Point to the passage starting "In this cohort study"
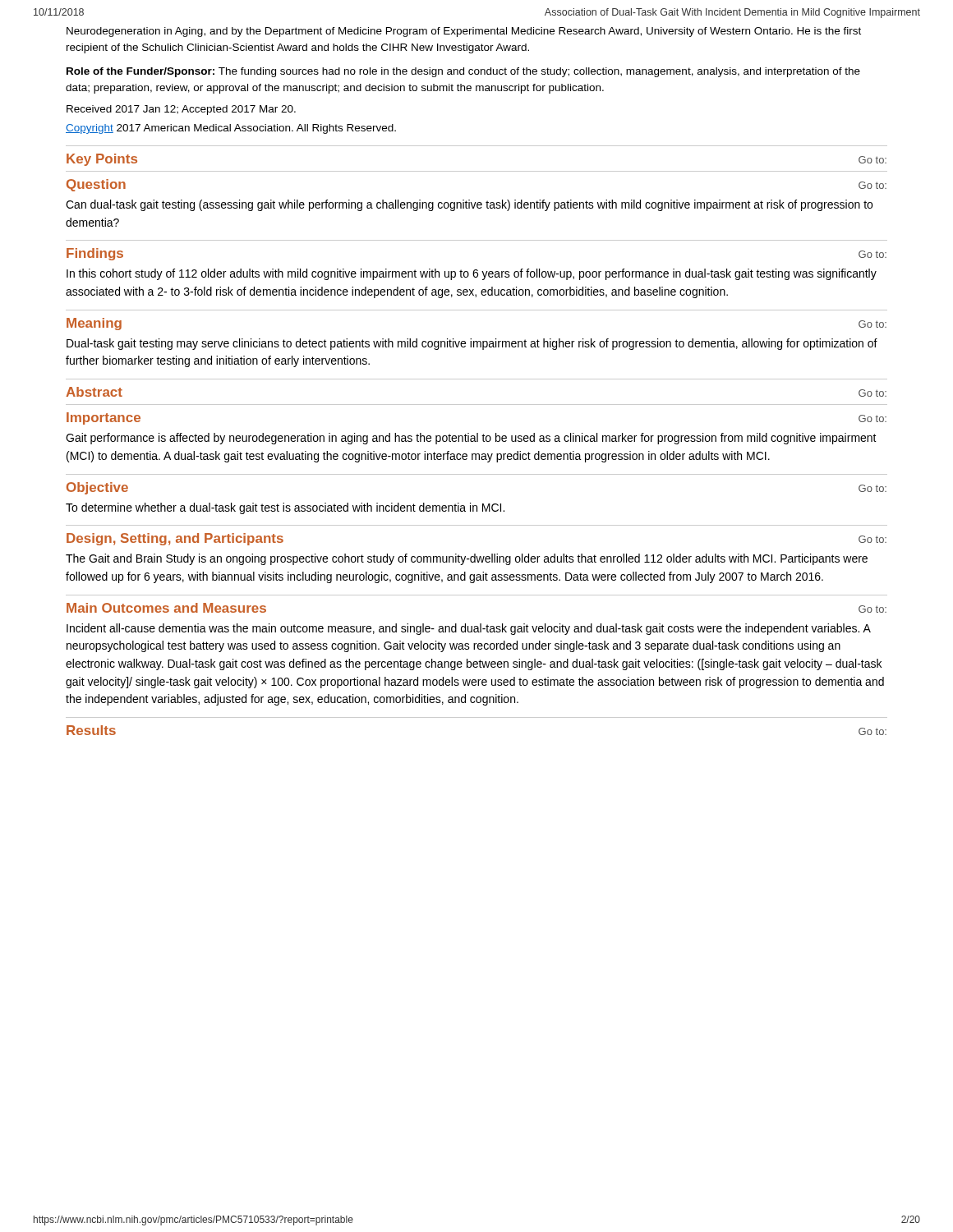This screenshot has height=1232, width=953. (471, 283)
